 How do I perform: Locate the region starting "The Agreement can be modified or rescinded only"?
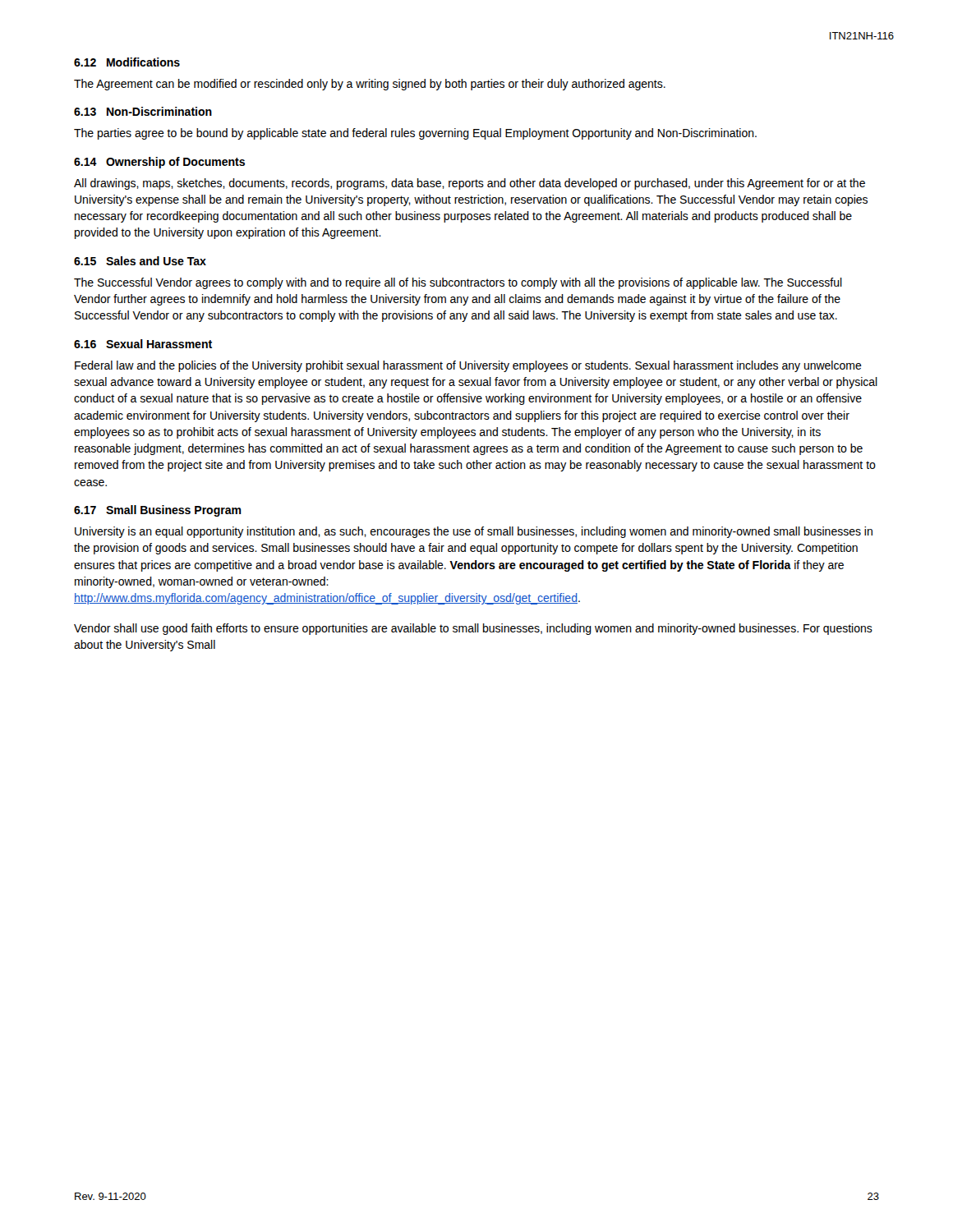[370, 84]
